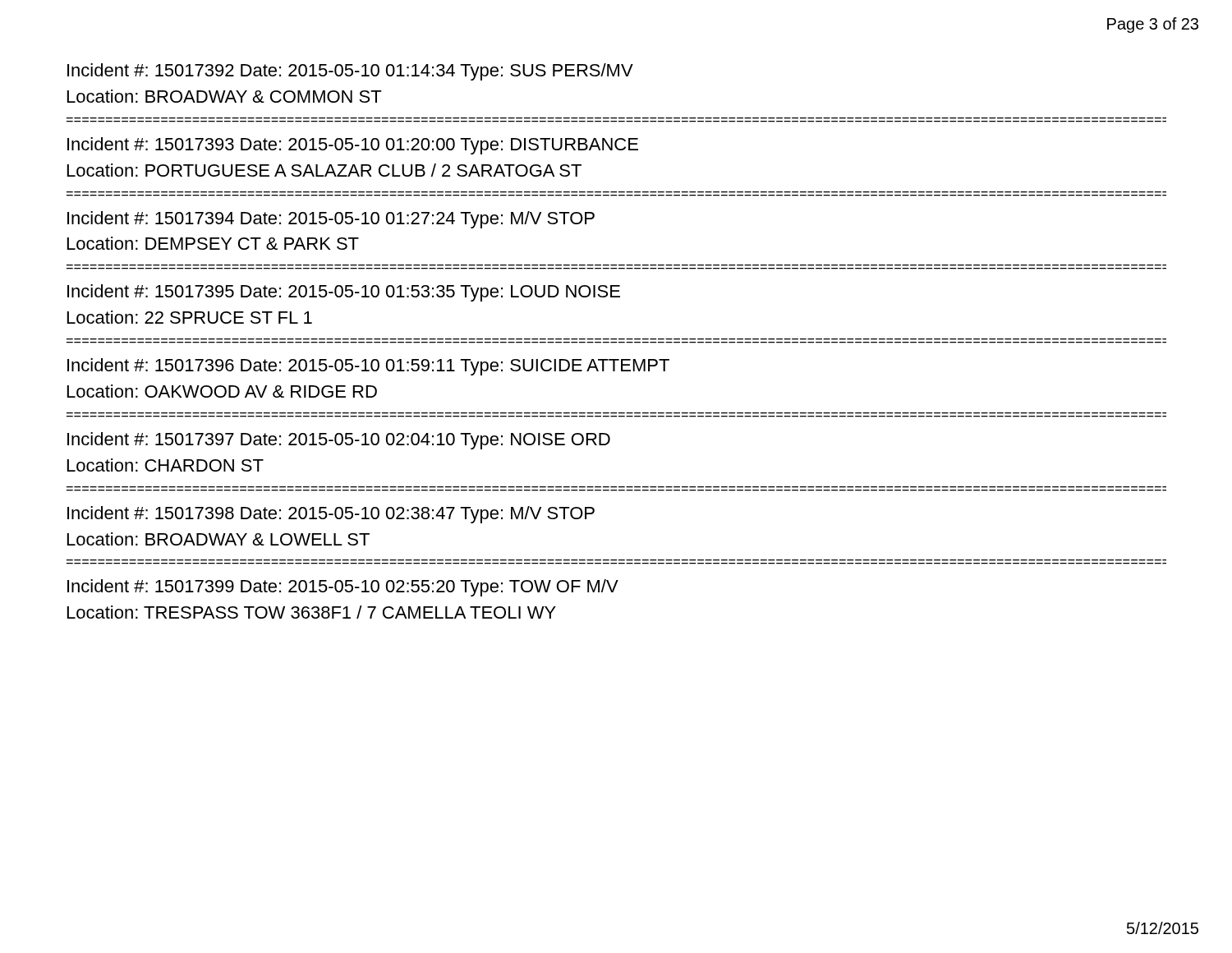Find the block on this page that starts "Incident #: 15017396"
The width and height of the screenshot is (1232, 953).
(616, 379)
